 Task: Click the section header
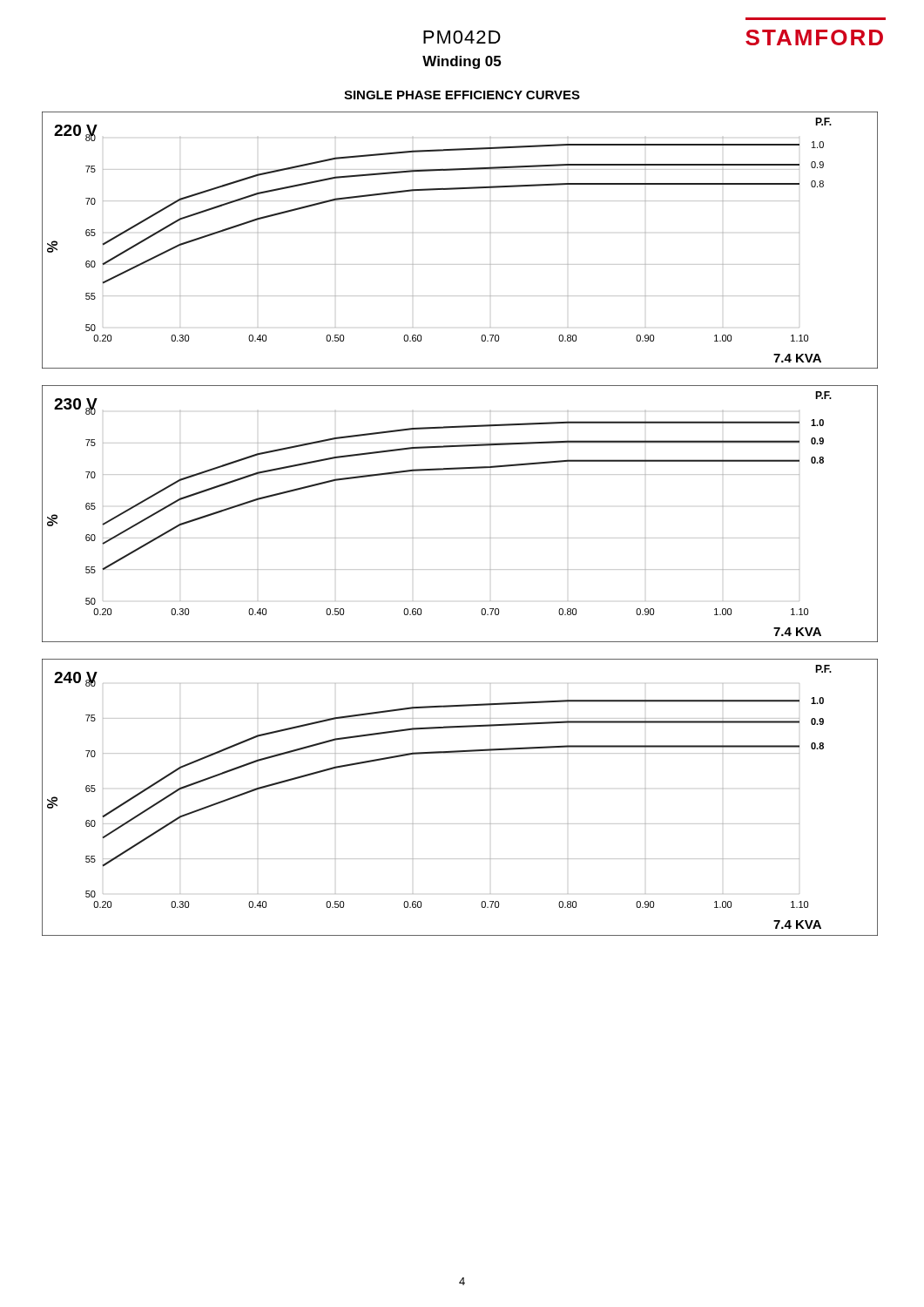pyautogui.click(x=462, y=95)
